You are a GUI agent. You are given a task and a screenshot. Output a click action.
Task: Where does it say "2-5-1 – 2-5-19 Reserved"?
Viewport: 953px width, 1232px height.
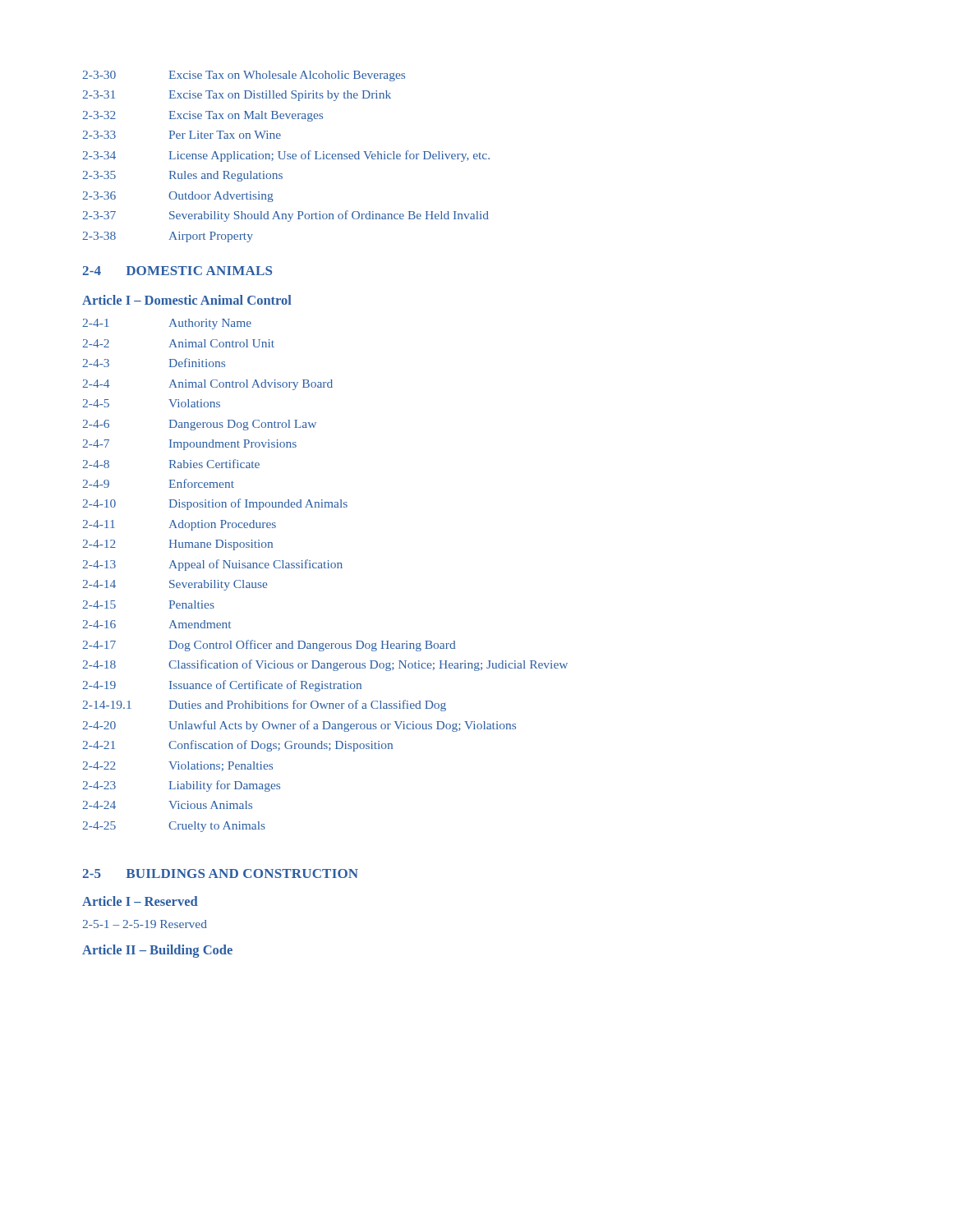(x=145, y=924)
